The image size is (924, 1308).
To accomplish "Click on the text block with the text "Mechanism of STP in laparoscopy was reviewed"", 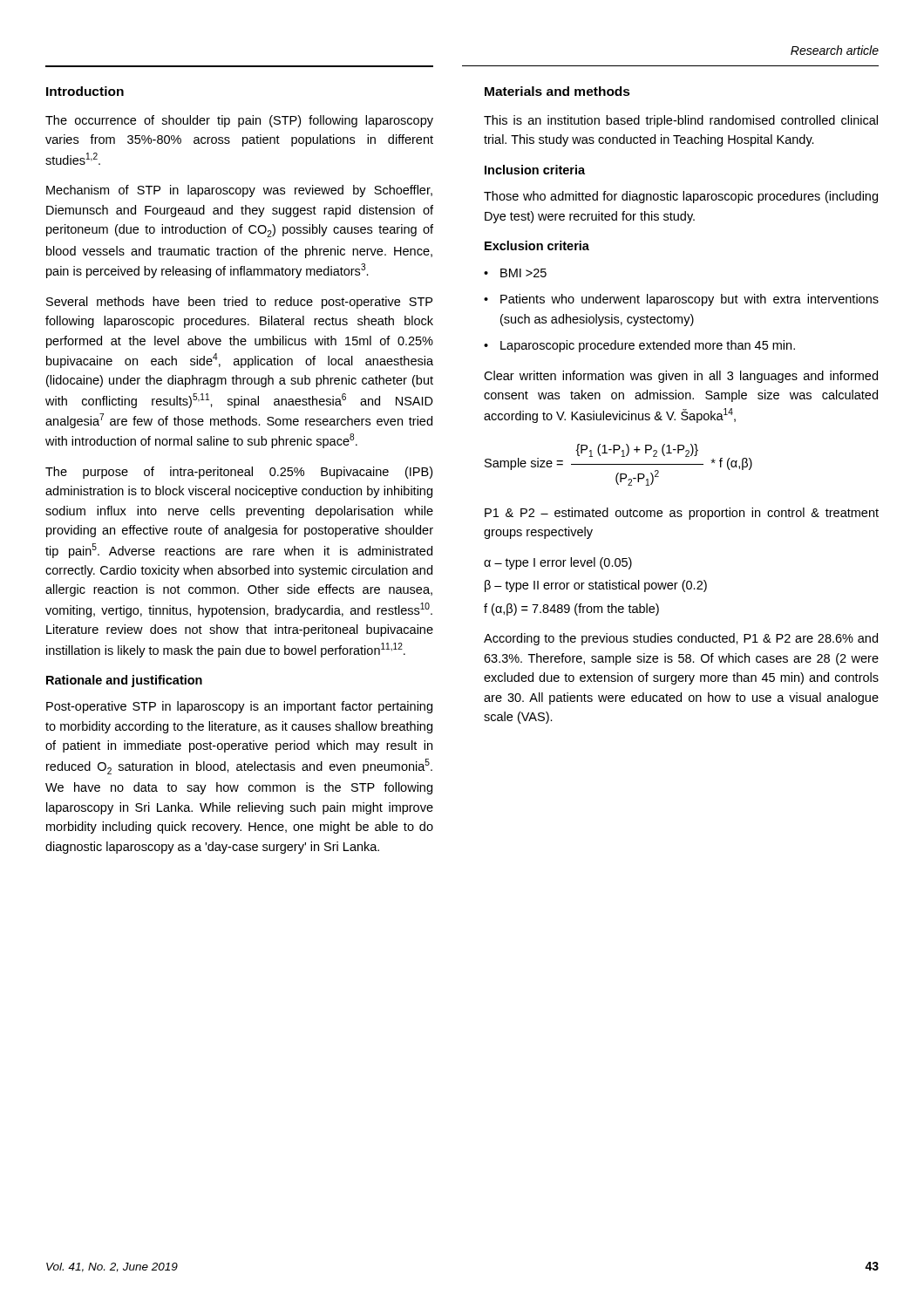I will 239,231.
